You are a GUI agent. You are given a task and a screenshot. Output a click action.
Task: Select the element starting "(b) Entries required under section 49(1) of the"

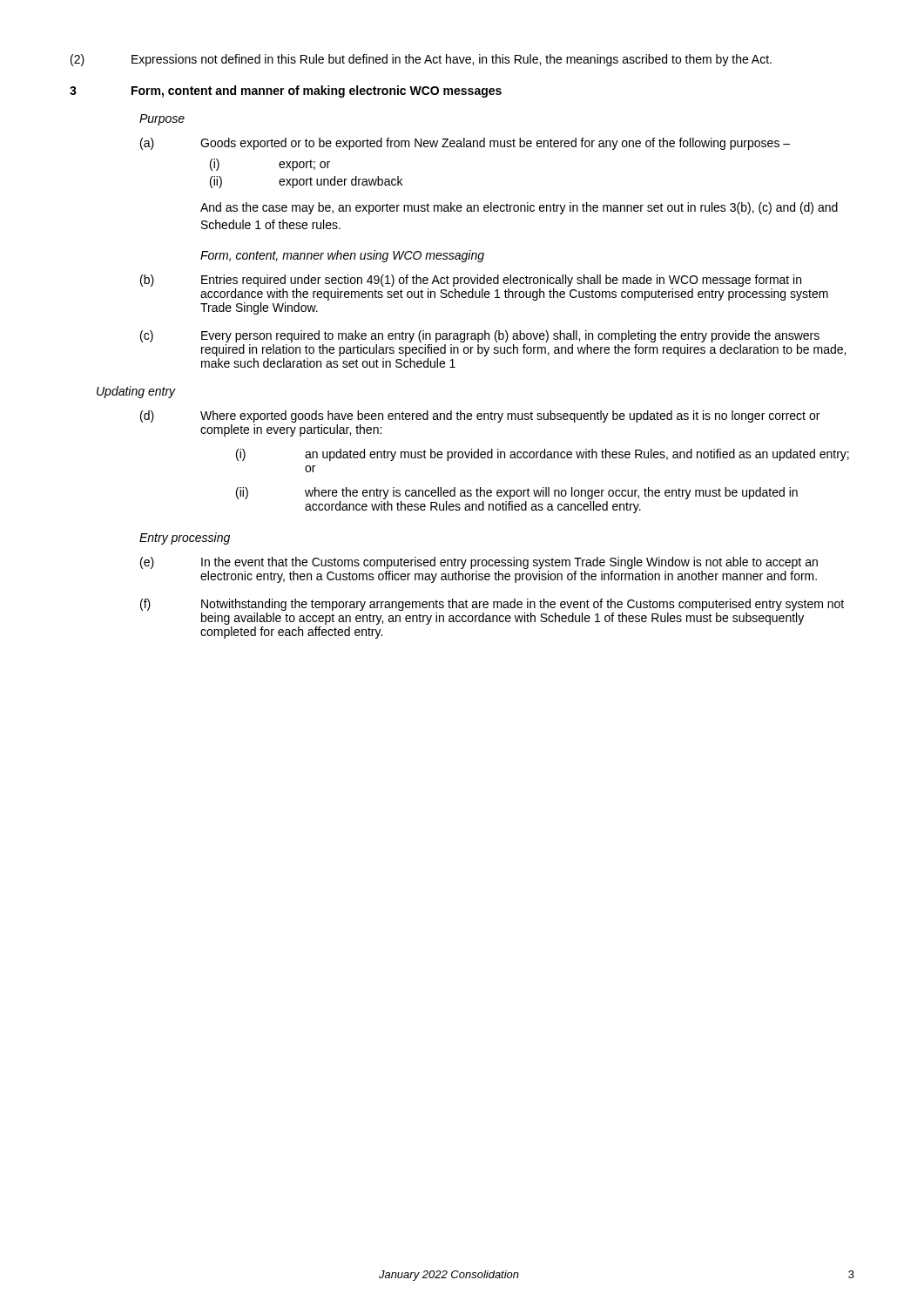[x=497, y=293]
